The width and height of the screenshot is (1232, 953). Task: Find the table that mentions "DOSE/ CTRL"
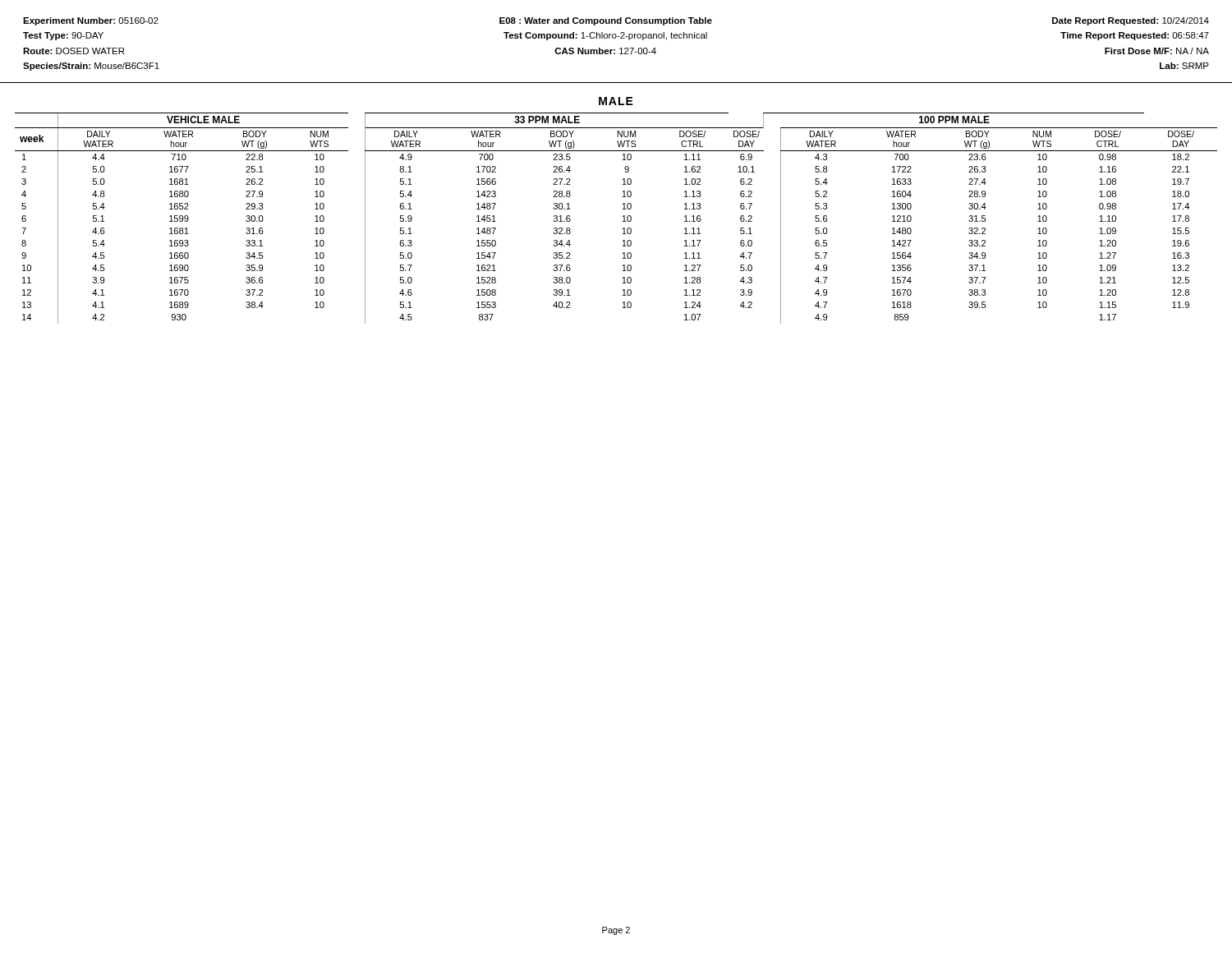point(616,218)
